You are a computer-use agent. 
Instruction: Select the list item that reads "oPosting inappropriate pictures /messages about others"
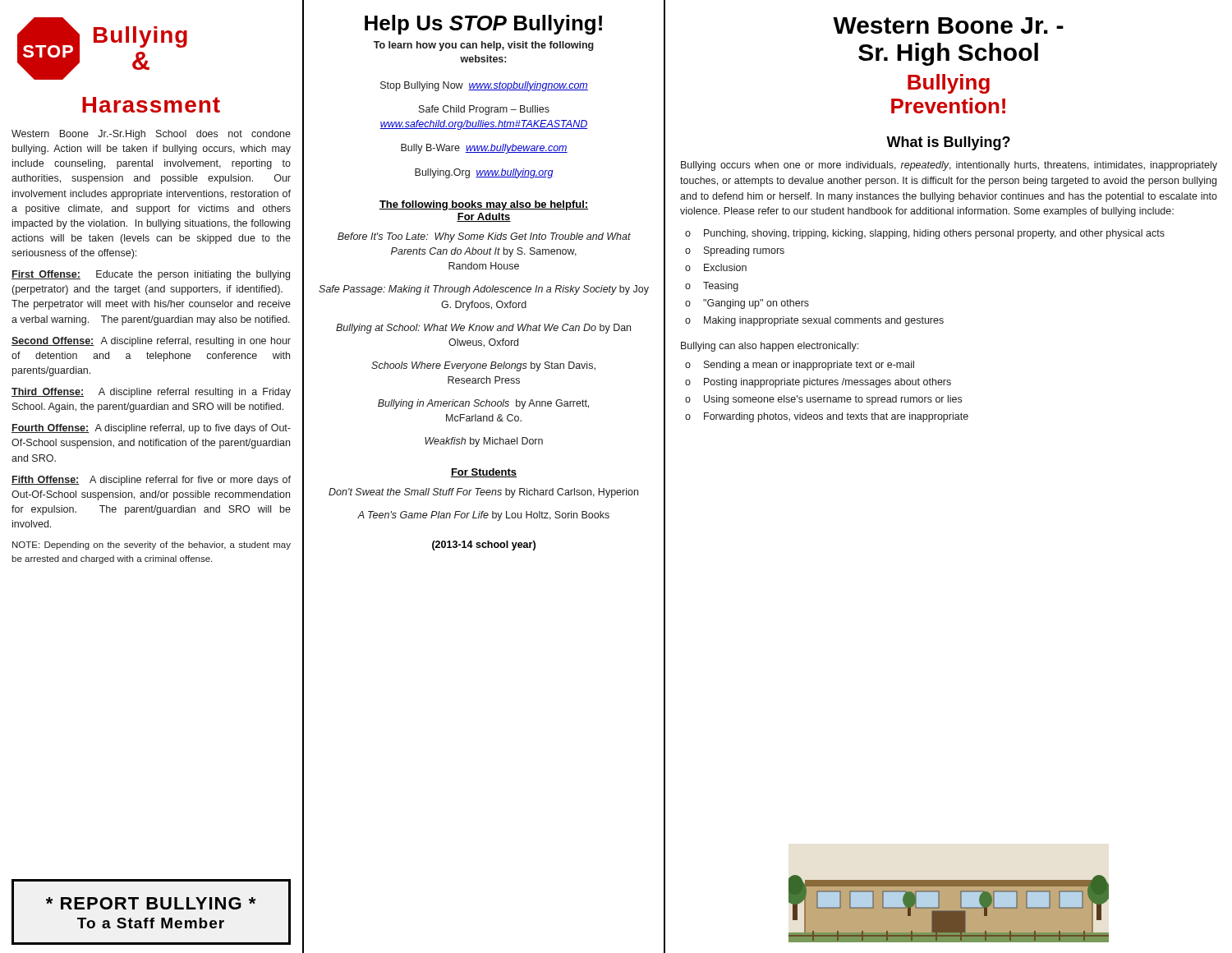[x=816, y=382]
